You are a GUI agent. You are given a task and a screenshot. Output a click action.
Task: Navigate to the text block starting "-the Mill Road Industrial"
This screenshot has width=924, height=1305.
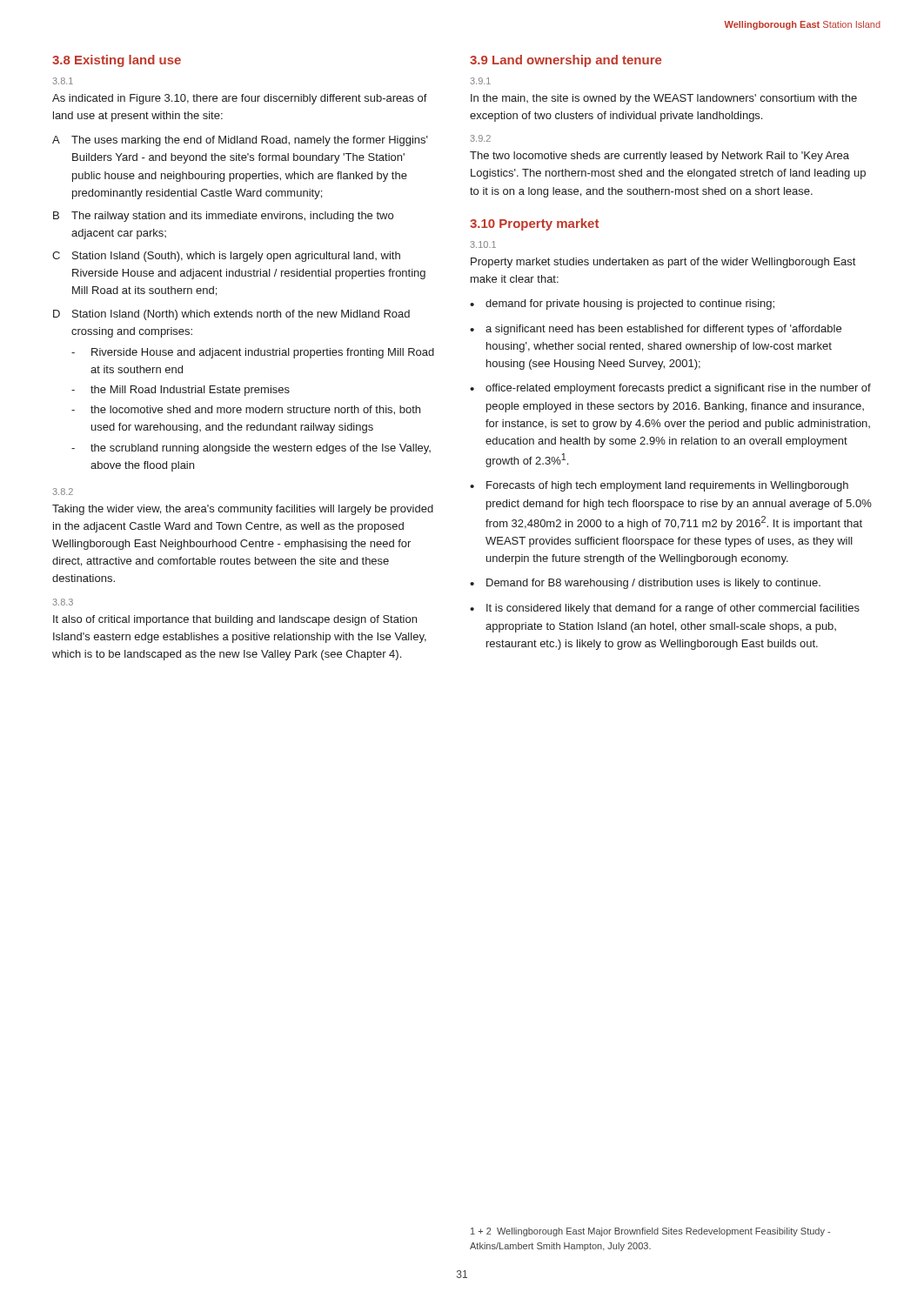(x=181, y=390)
